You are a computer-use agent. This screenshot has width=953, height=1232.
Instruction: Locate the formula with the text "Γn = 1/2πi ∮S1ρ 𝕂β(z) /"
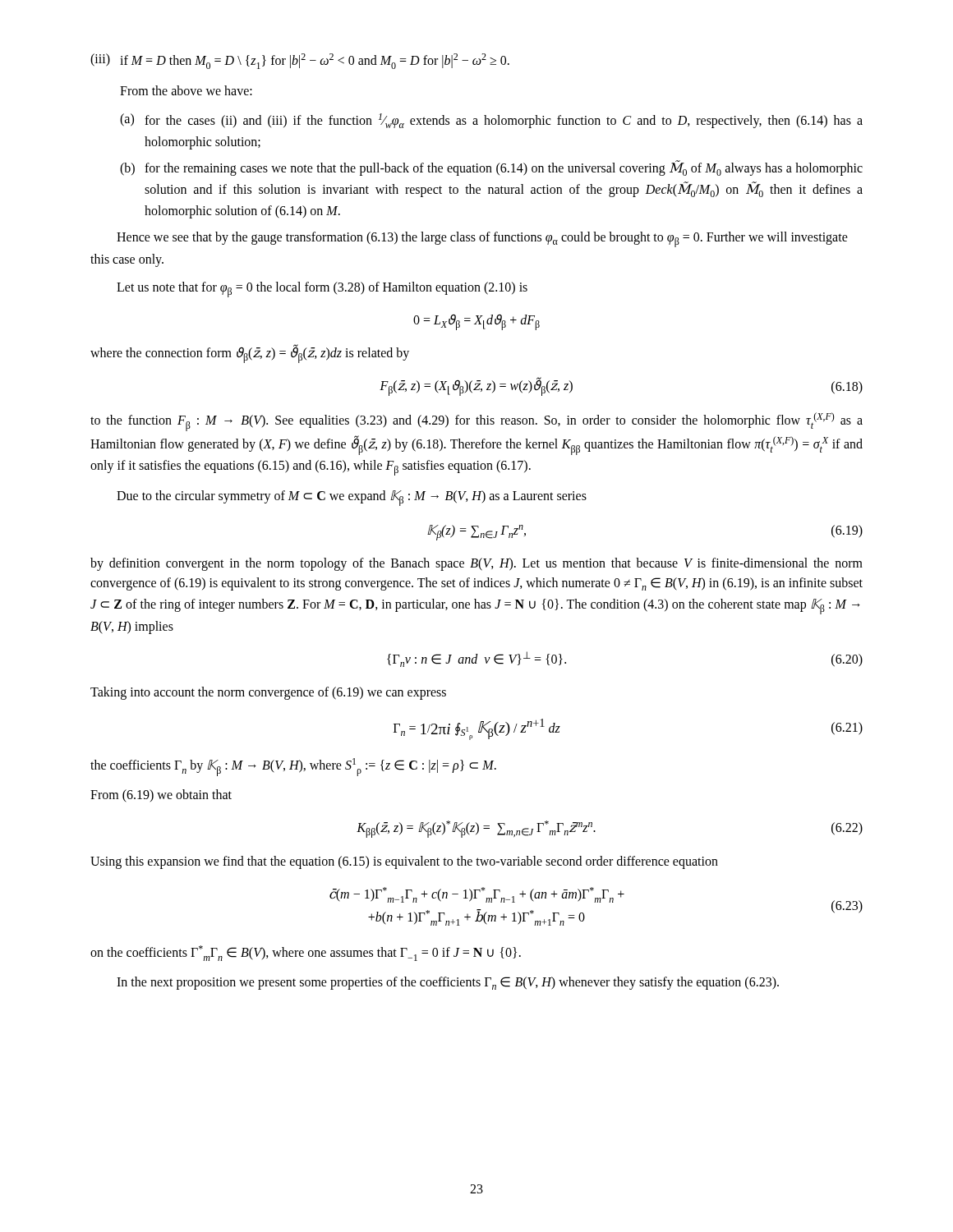point(485,729)
